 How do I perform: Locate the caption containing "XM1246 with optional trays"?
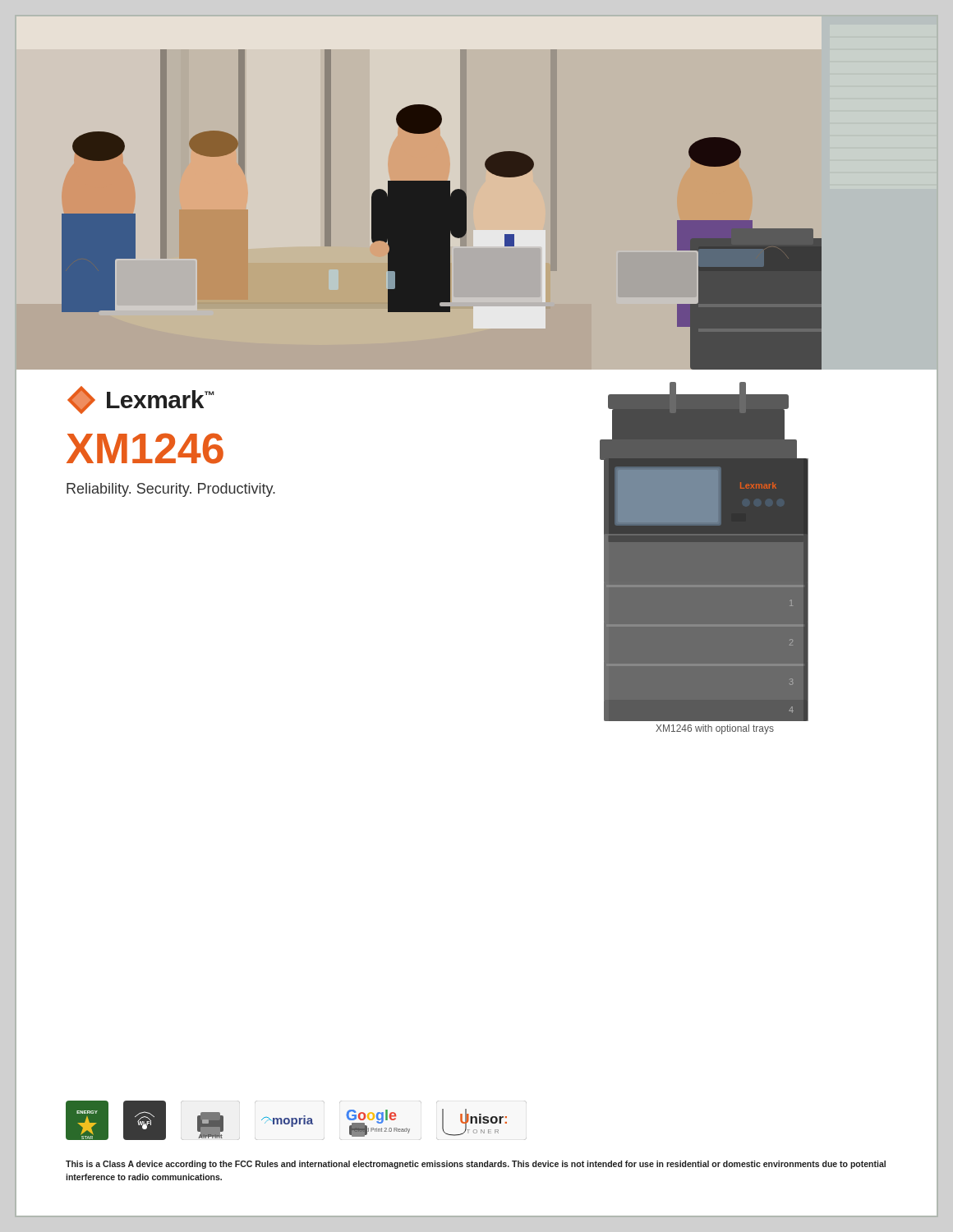click(715, 729)
